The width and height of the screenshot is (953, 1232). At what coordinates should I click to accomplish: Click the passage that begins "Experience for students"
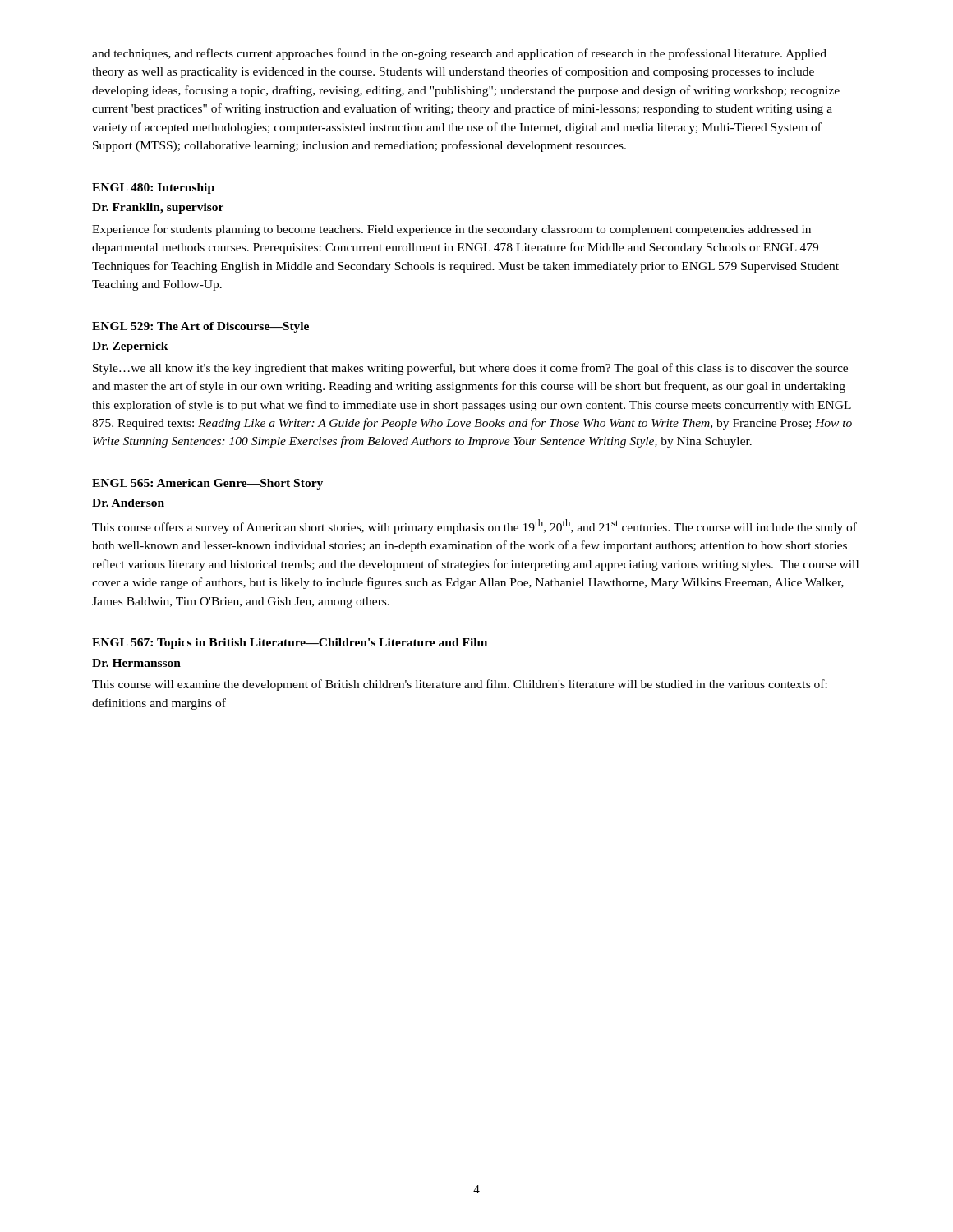click(476, 257)
